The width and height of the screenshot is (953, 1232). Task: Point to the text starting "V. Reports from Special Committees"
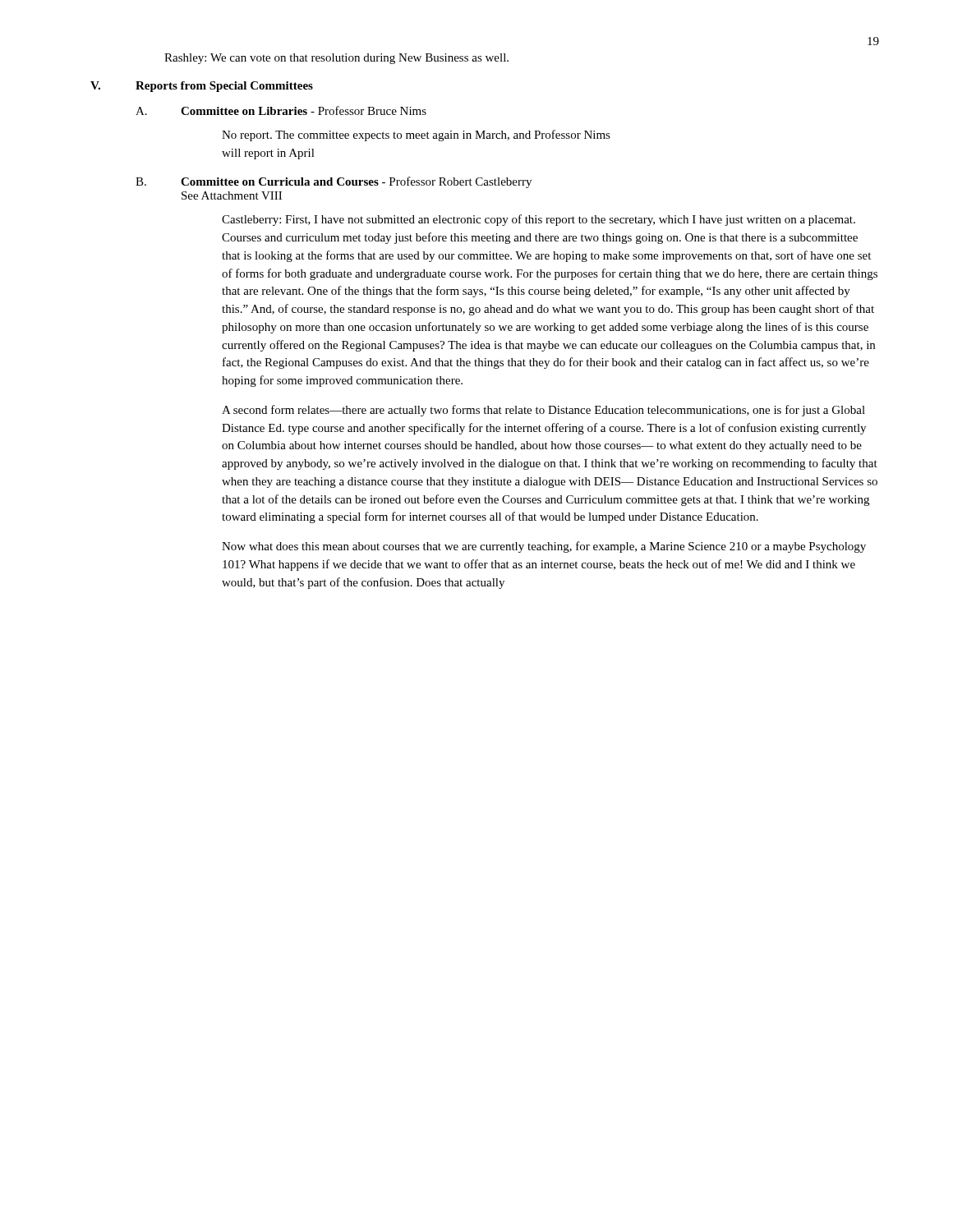click(x=202, y=86)
